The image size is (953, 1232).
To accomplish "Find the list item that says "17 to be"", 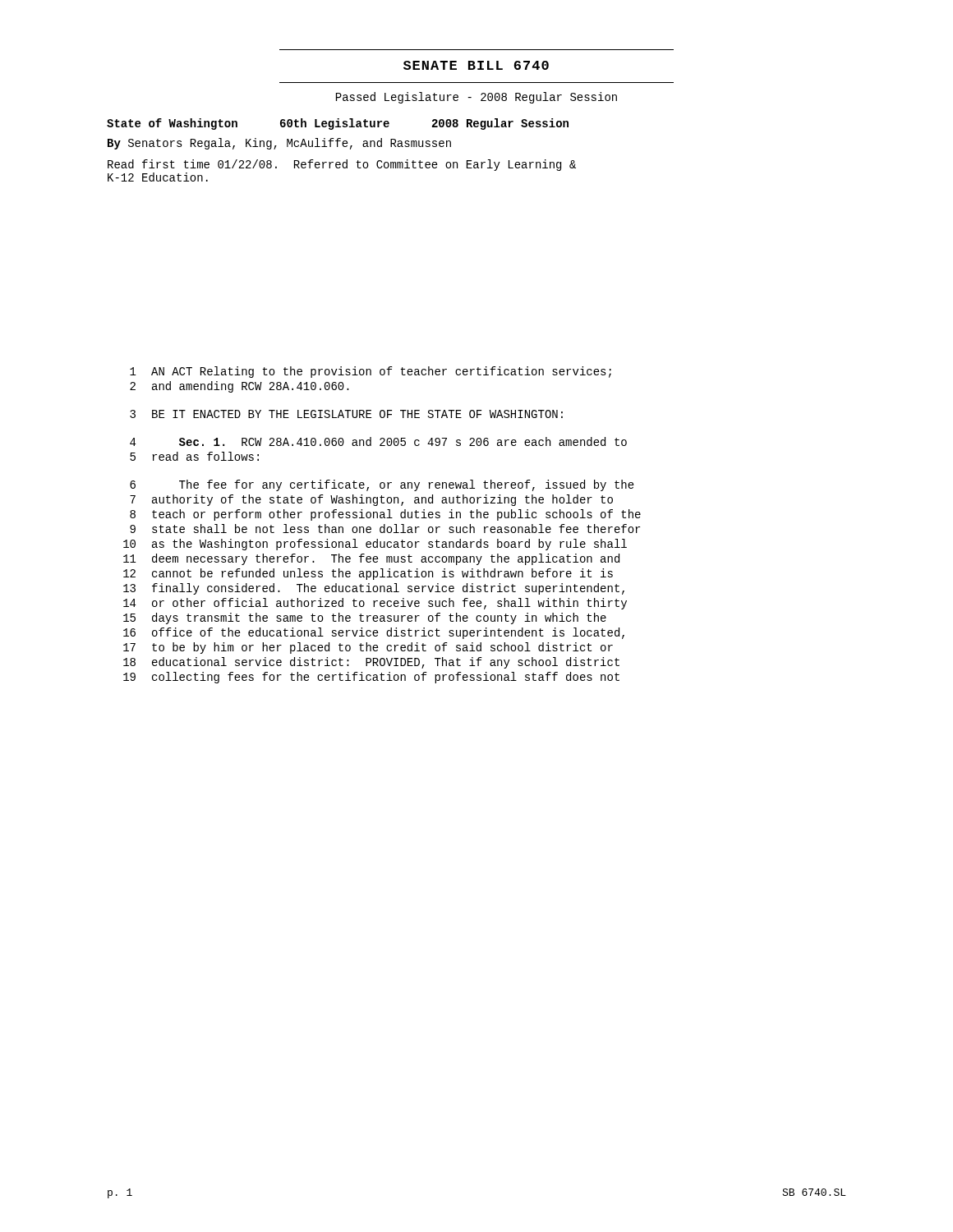I will [x=476, y=648].
